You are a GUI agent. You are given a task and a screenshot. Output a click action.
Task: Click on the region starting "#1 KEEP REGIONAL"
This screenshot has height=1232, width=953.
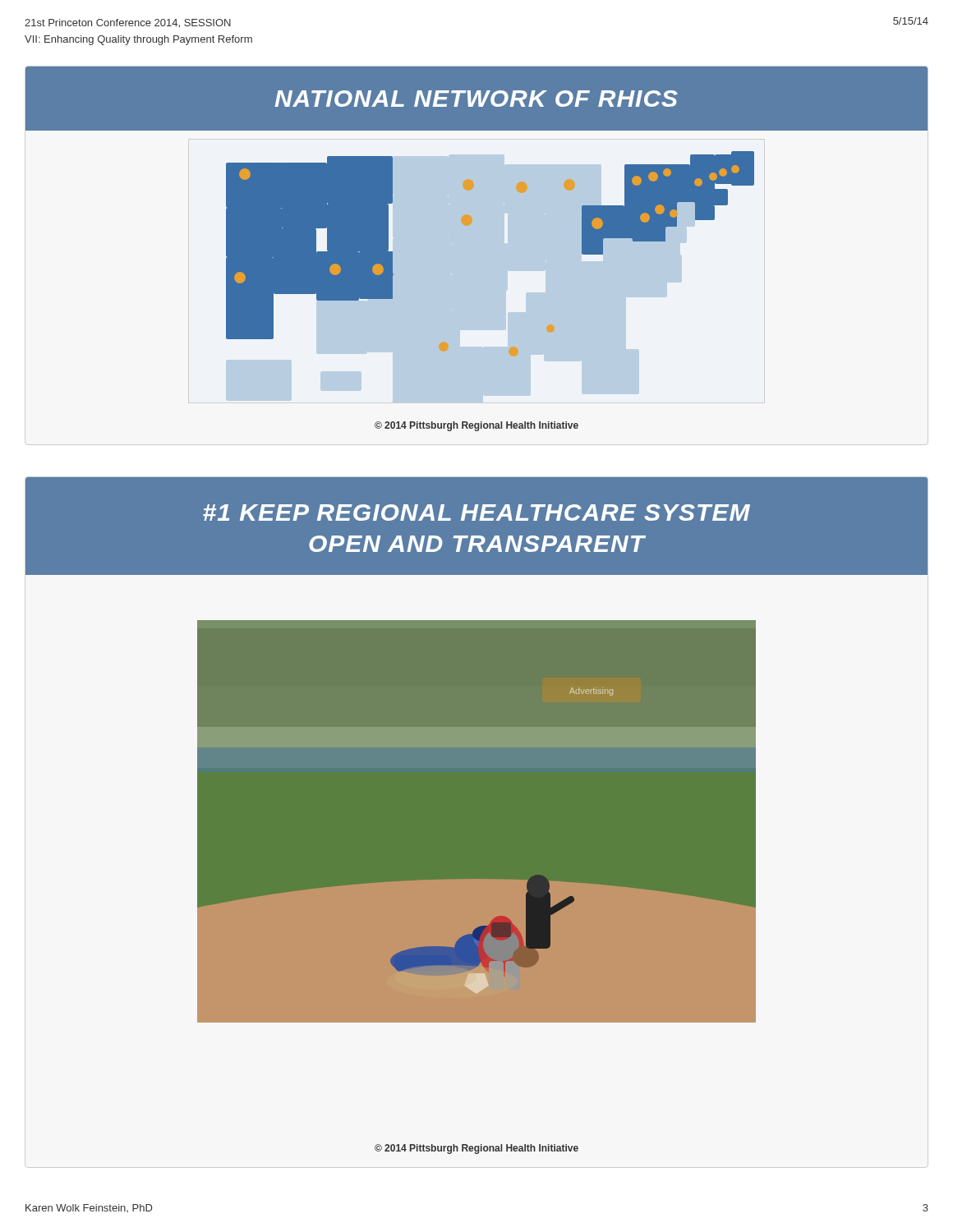476,528
